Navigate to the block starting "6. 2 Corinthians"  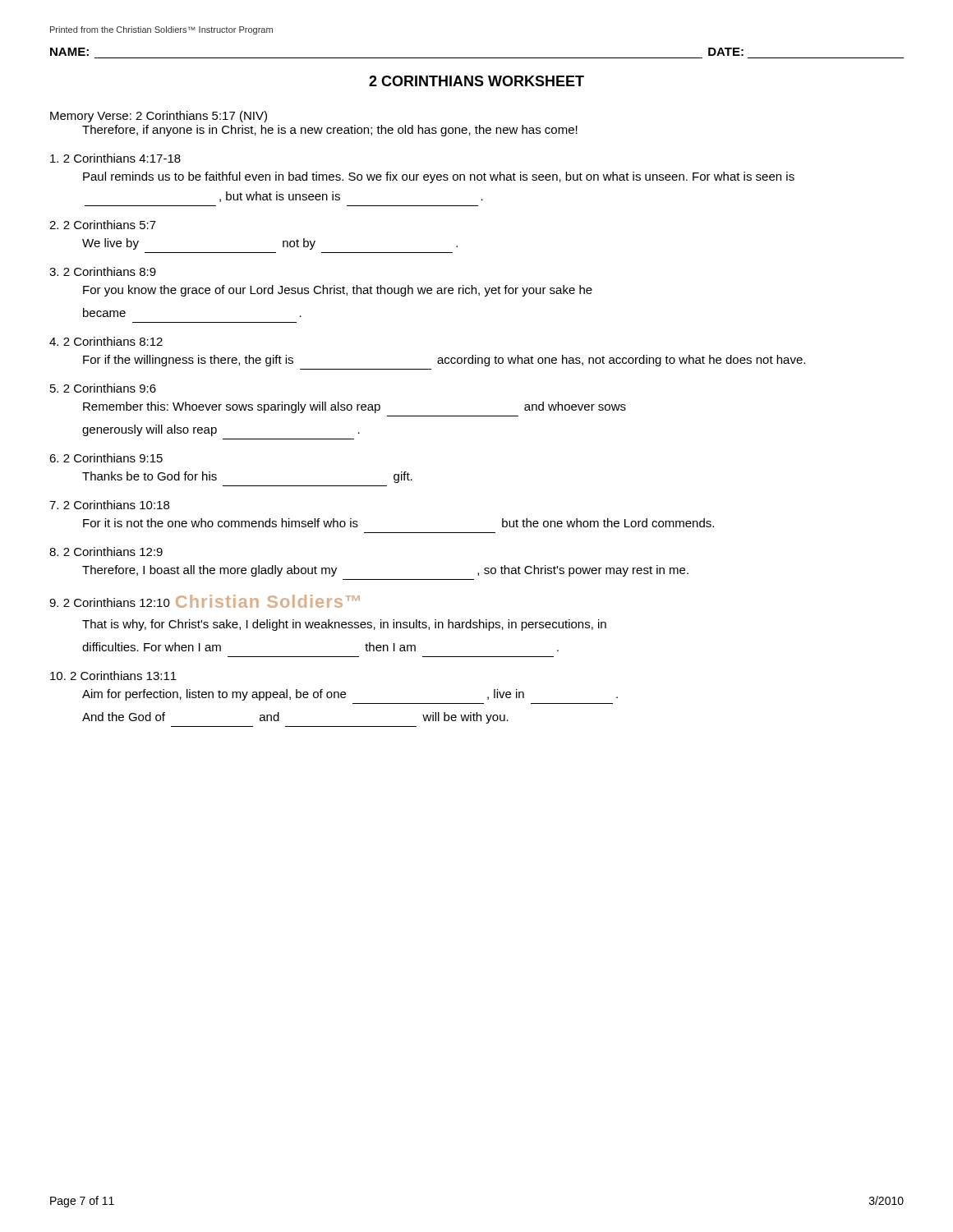point(106,458)
